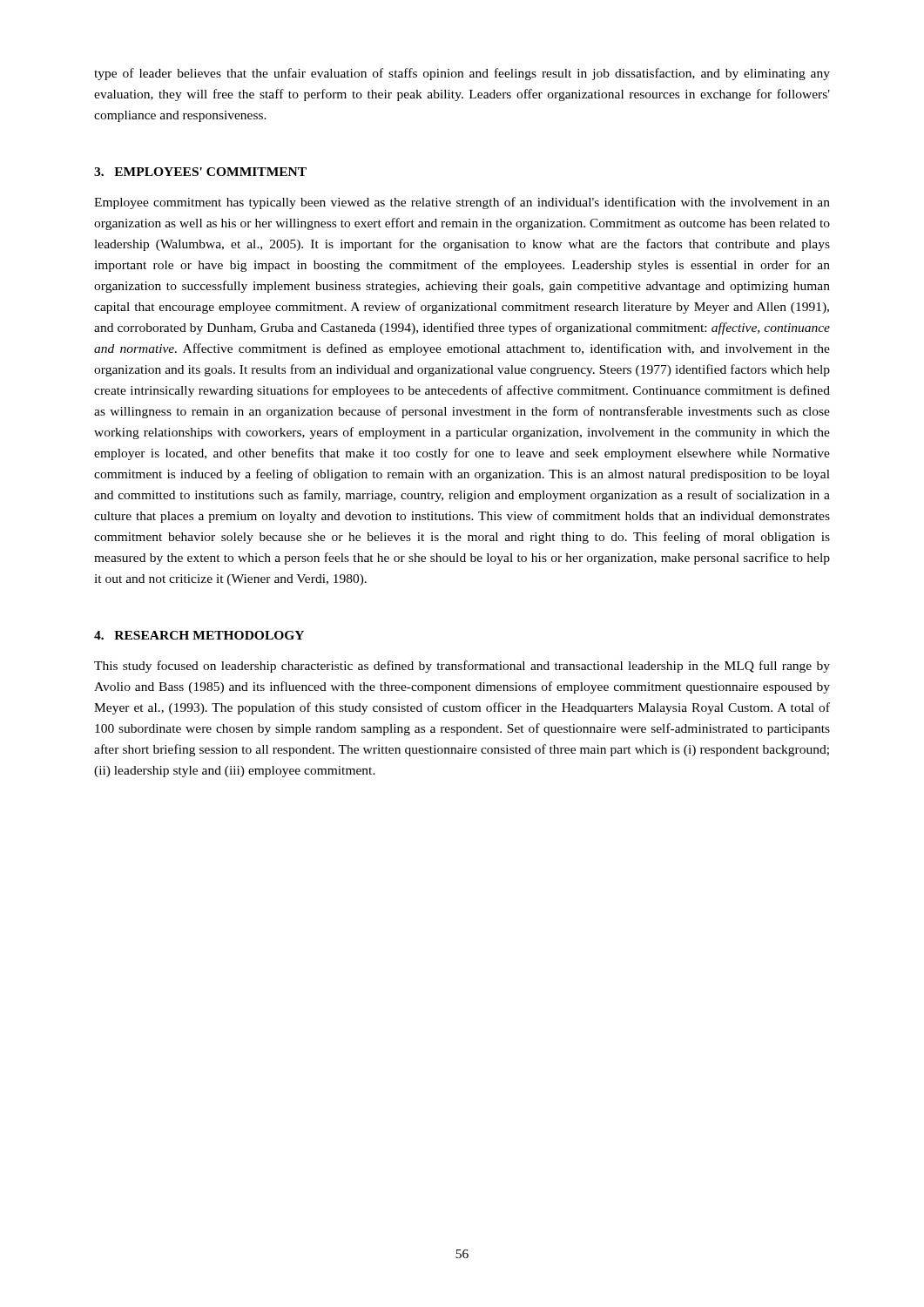Screen dimensions: 1307x924
Task: Locate the block of text that opens with "type of leader"
Action: 462,94
